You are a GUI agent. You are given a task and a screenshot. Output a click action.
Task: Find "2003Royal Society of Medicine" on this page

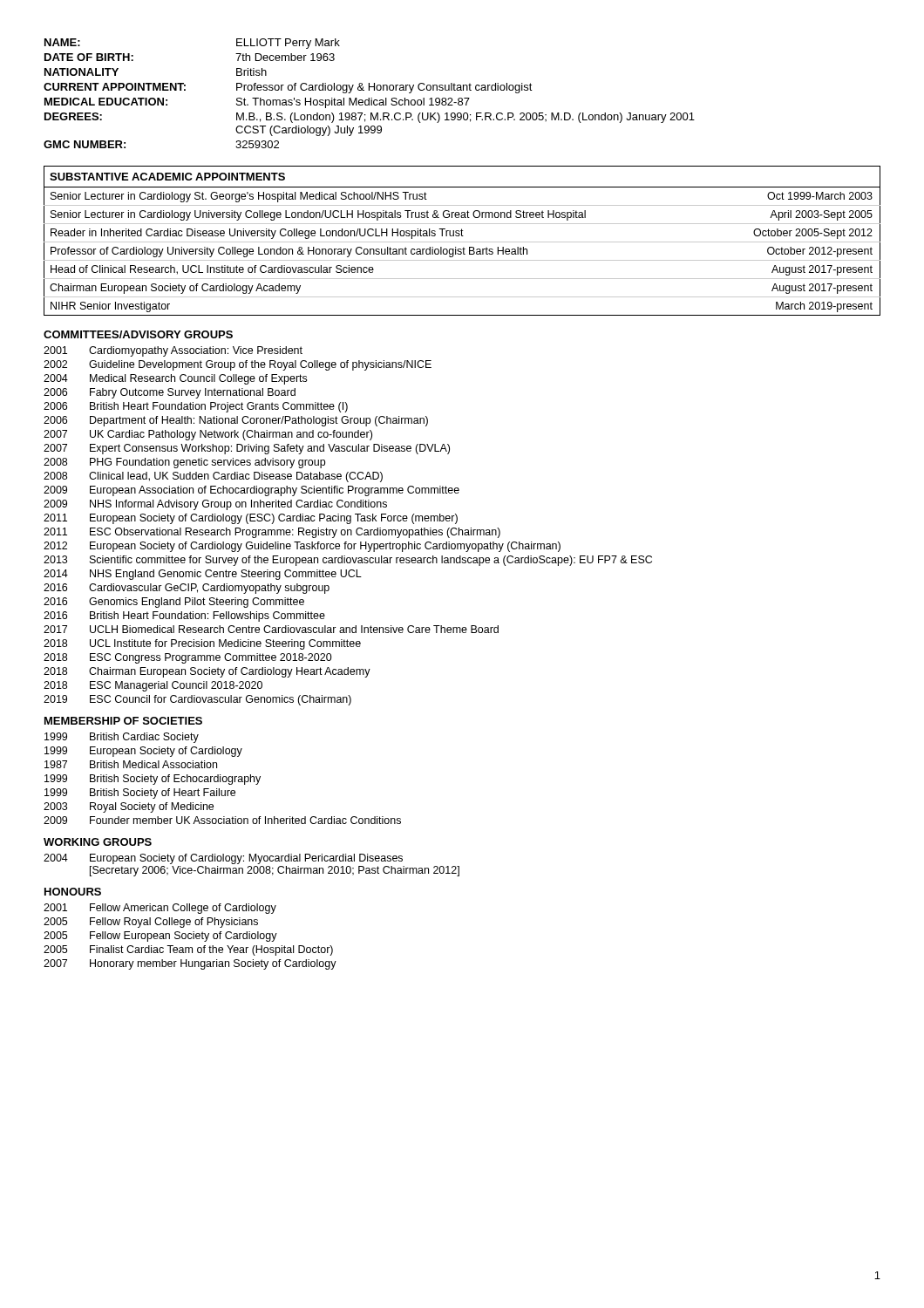tap(129, 807)
